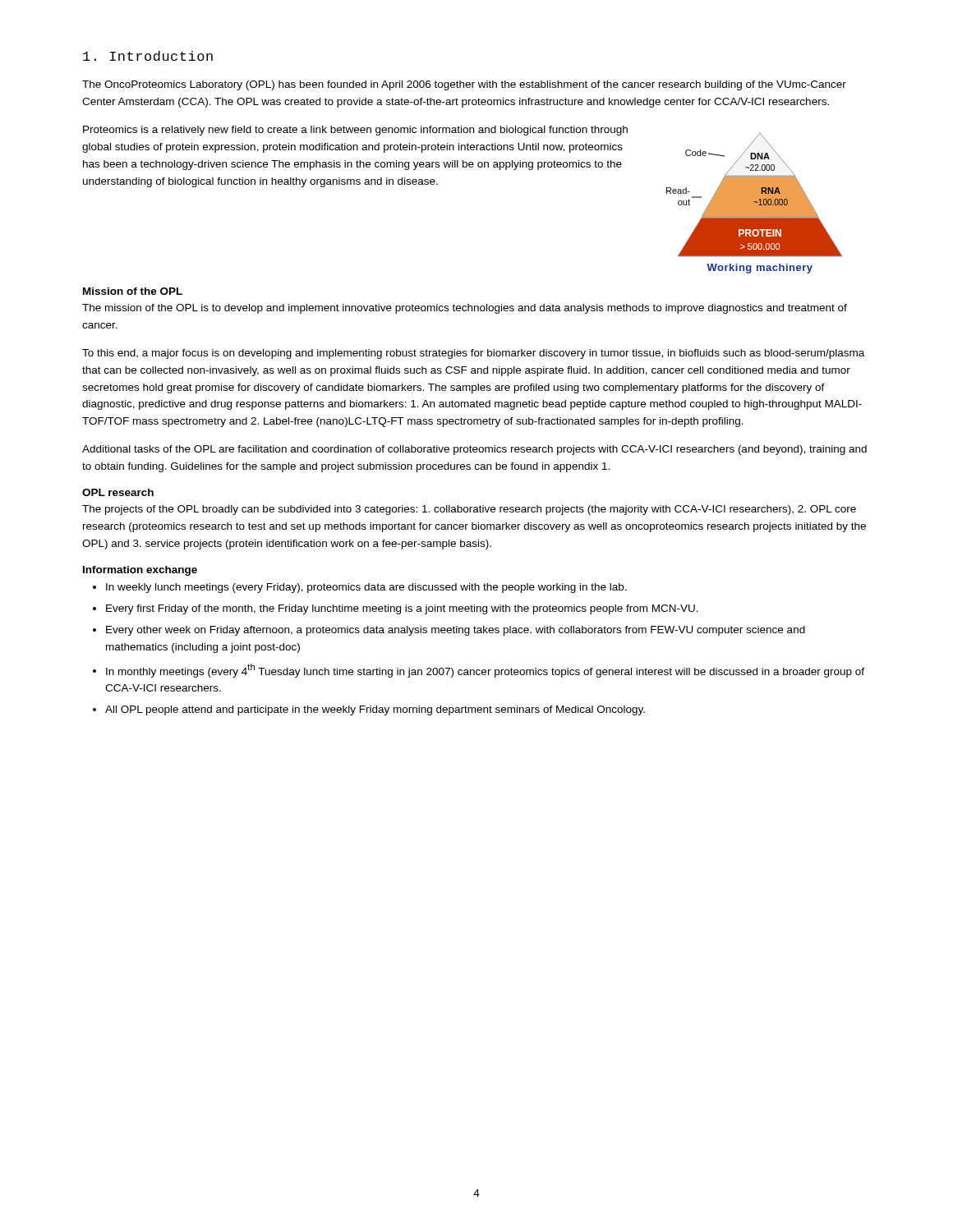Click the passage that begins "In weekly lunch meetings"
The width and height of the screenshot is (953, 1232).
[x=366, y=587]
